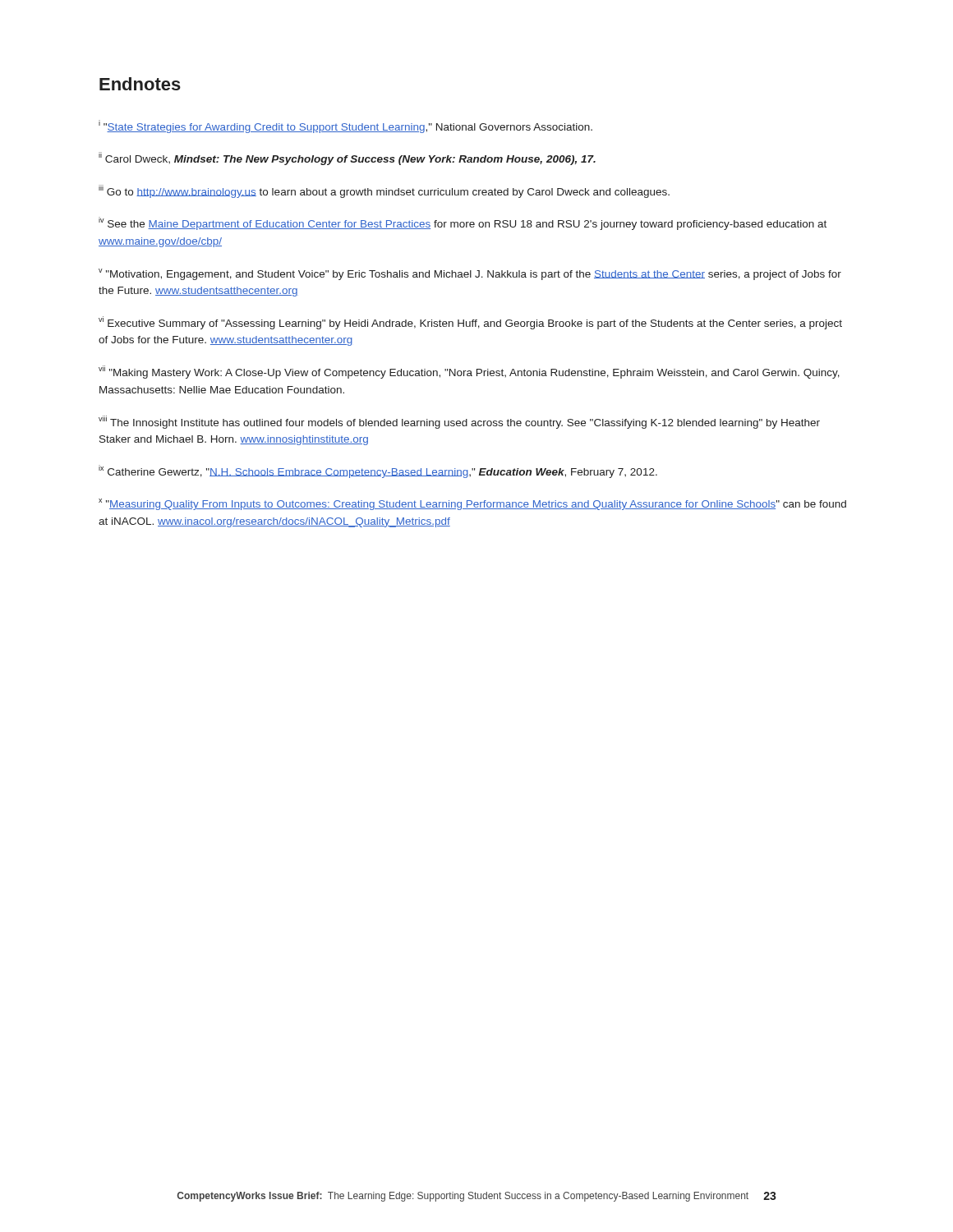Viewport: 953px width, 1232px height.
Task: Find the footnote that reads "ii Carol Dweck, Mindset: The"
Action: pyautogui.click(x=347, y=158)
